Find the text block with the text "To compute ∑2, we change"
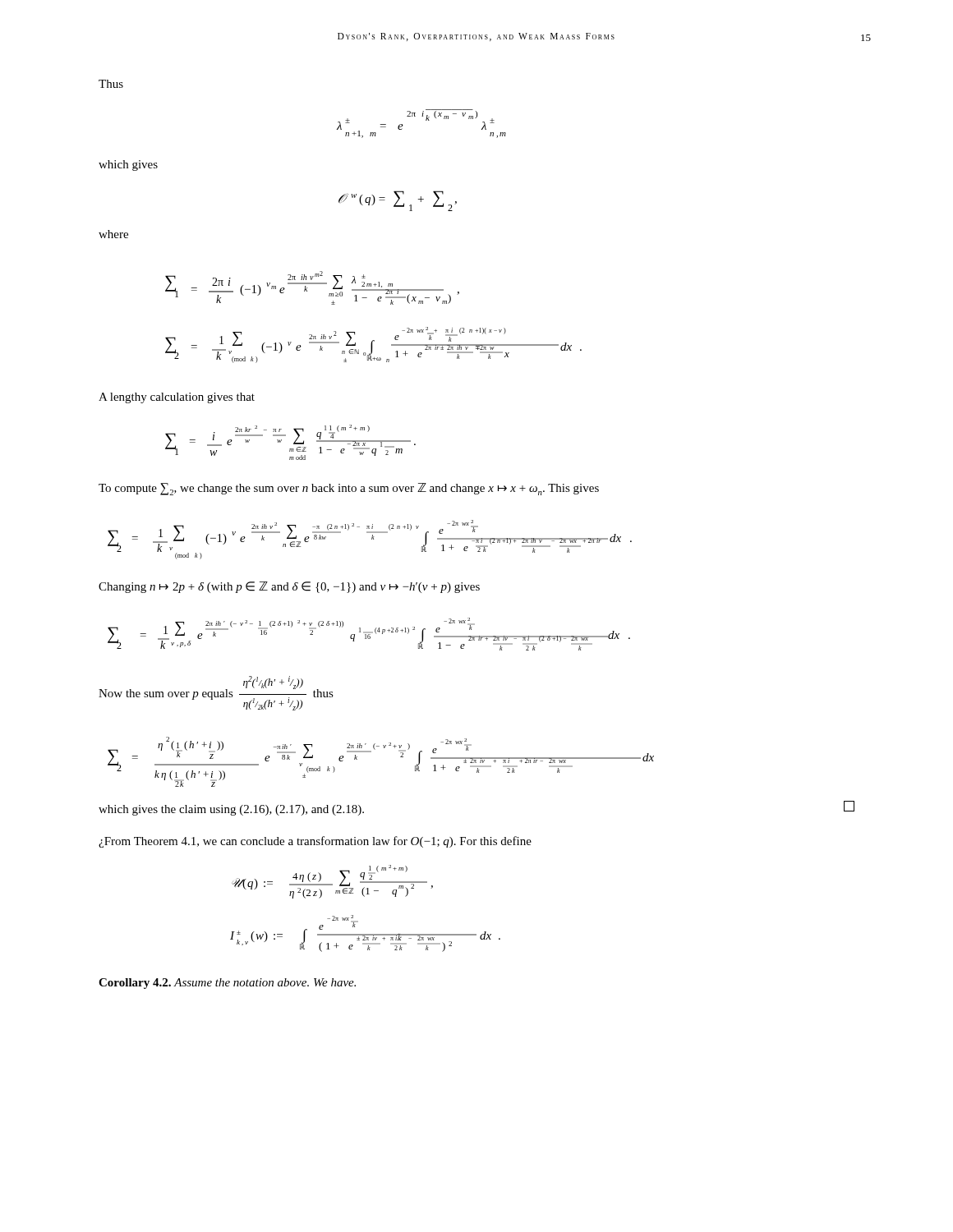 click(349, 489)
